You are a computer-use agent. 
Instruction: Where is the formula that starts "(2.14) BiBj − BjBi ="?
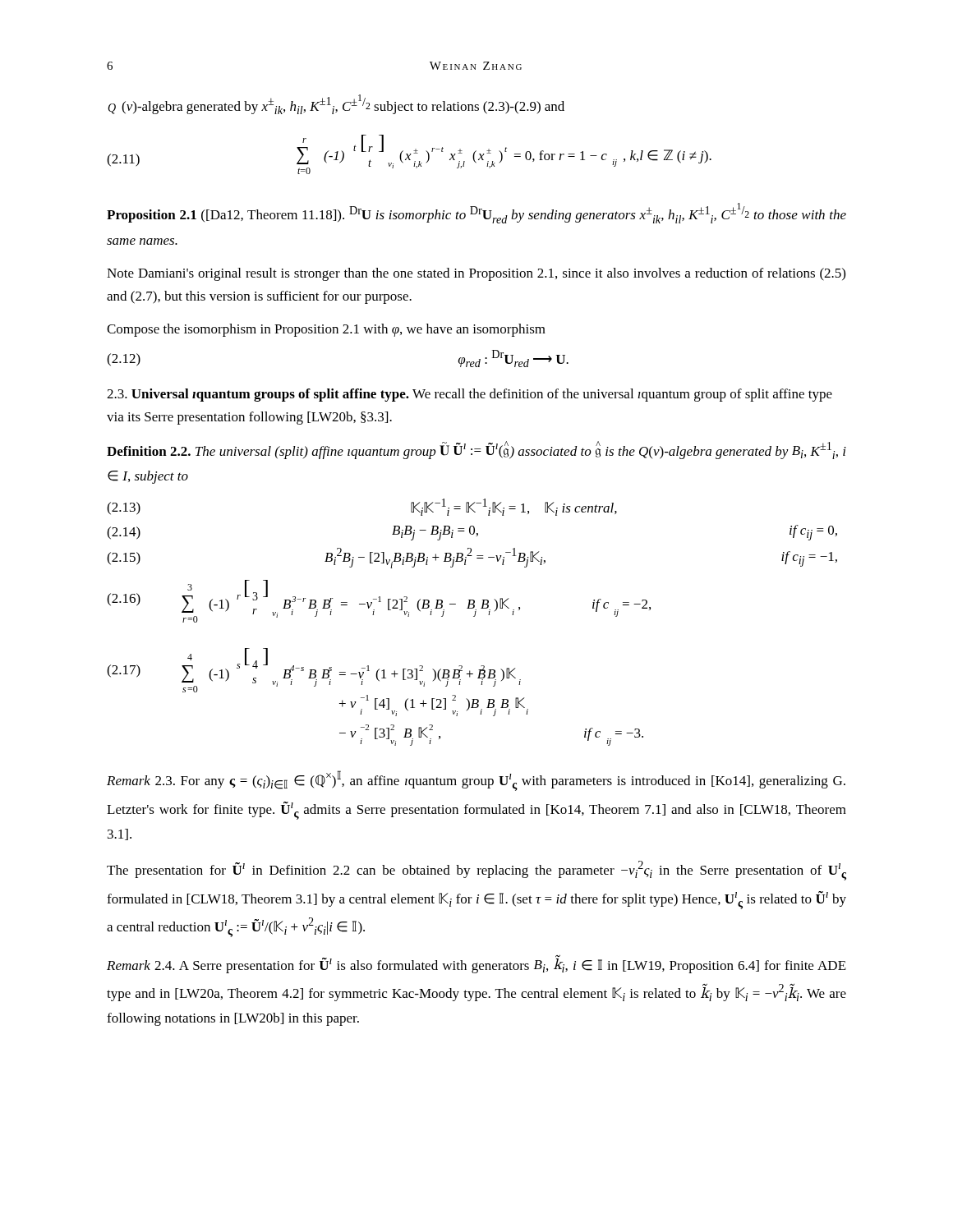tap(476, 532)
